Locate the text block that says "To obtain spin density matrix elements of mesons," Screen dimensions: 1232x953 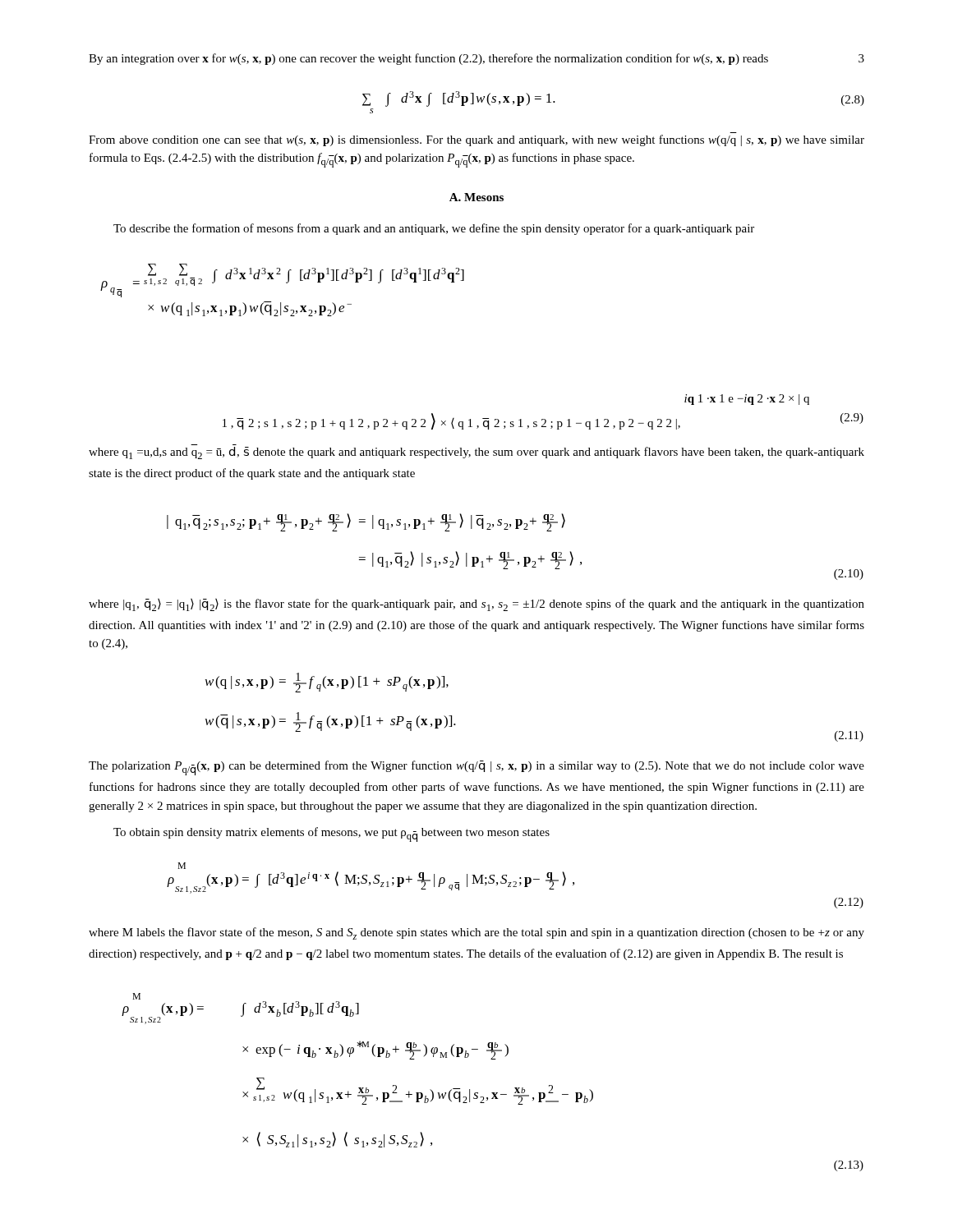click(x=476, y=834)
